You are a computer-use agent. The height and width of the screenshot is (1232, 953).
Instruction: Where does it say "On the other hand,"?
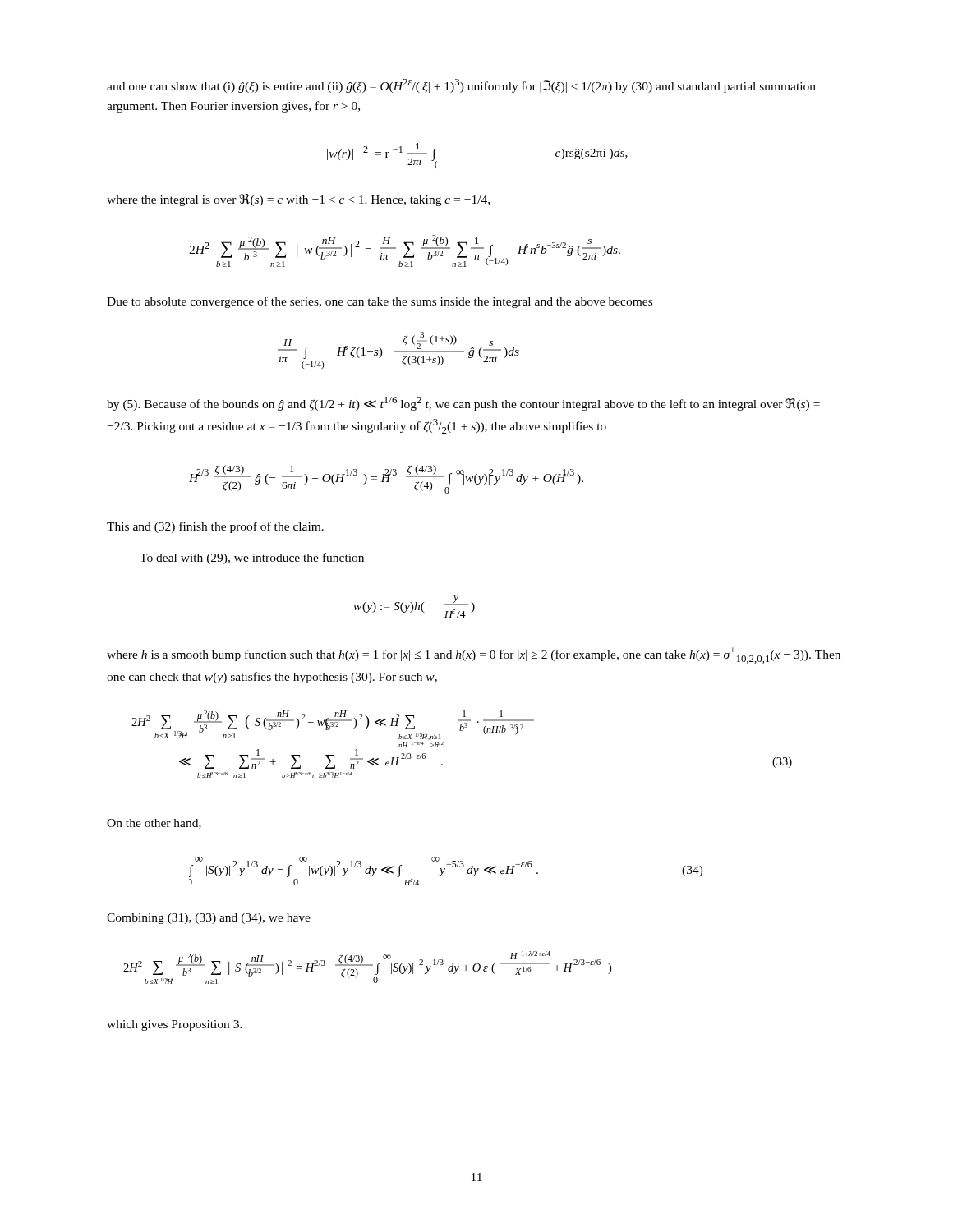pyautogui.click(x=154, y=823)
